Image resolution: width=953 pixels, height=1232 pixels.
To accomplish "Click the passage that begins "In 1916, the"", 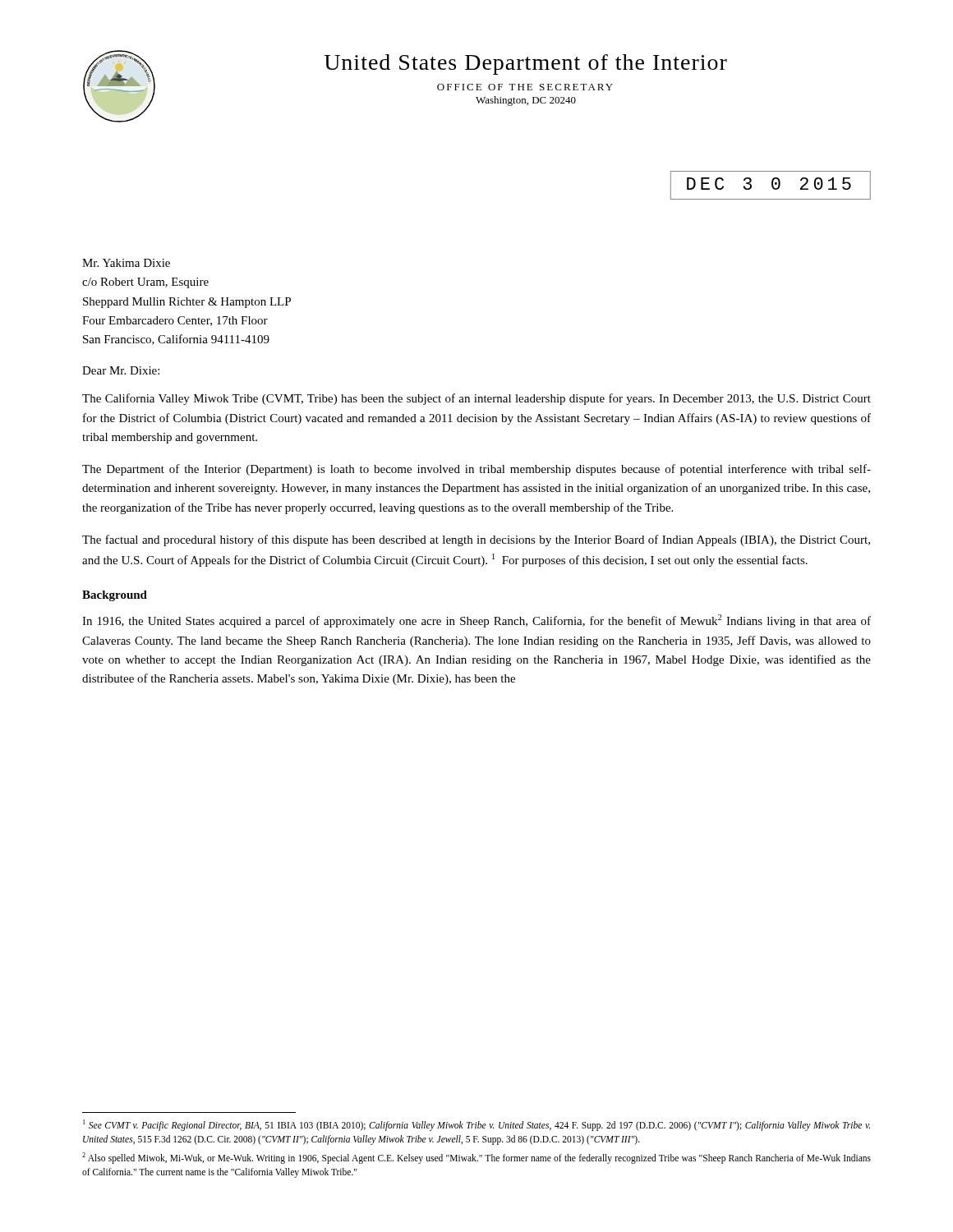I will click(476, 649).
